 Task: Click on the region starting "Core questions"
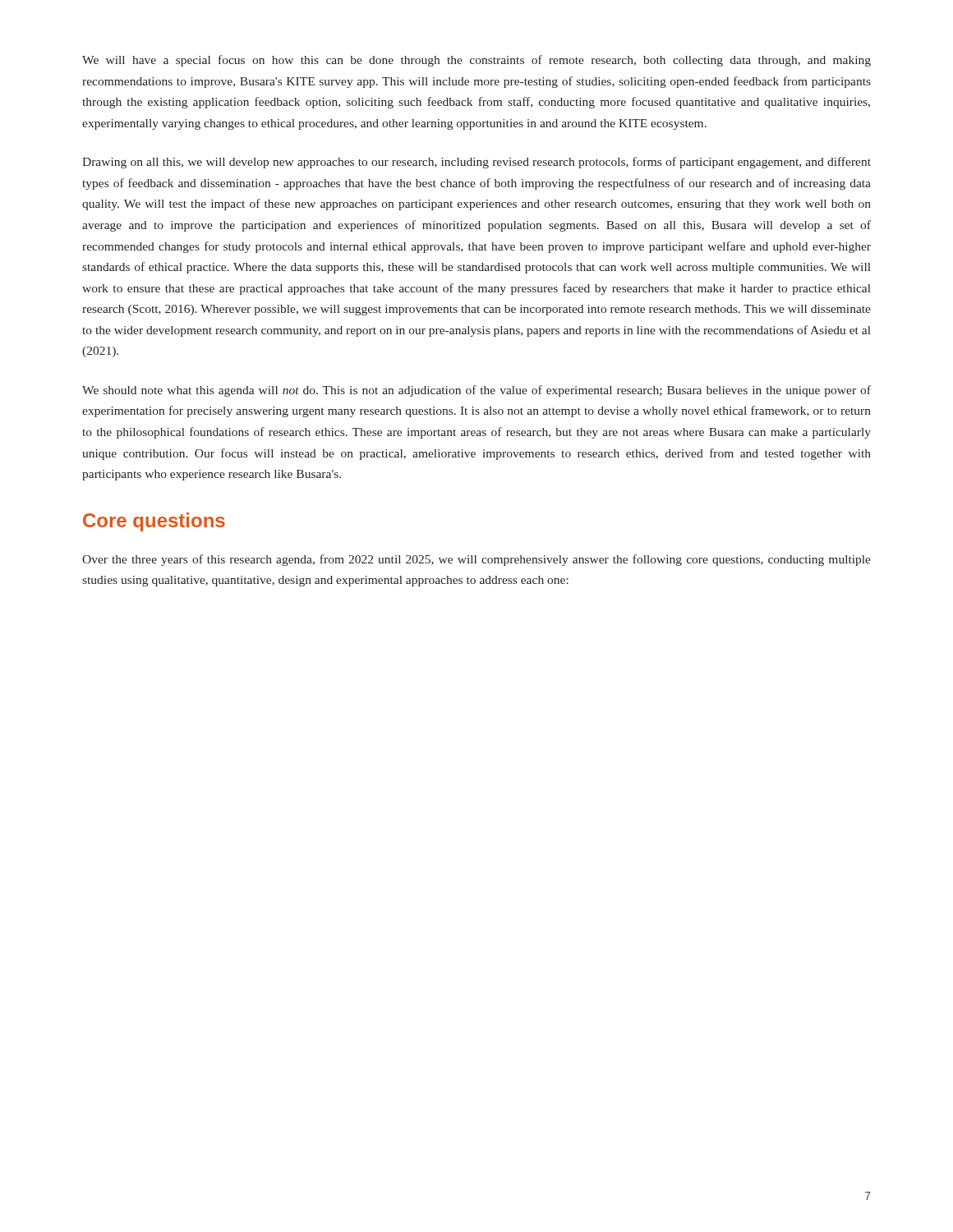click(154, 520)
